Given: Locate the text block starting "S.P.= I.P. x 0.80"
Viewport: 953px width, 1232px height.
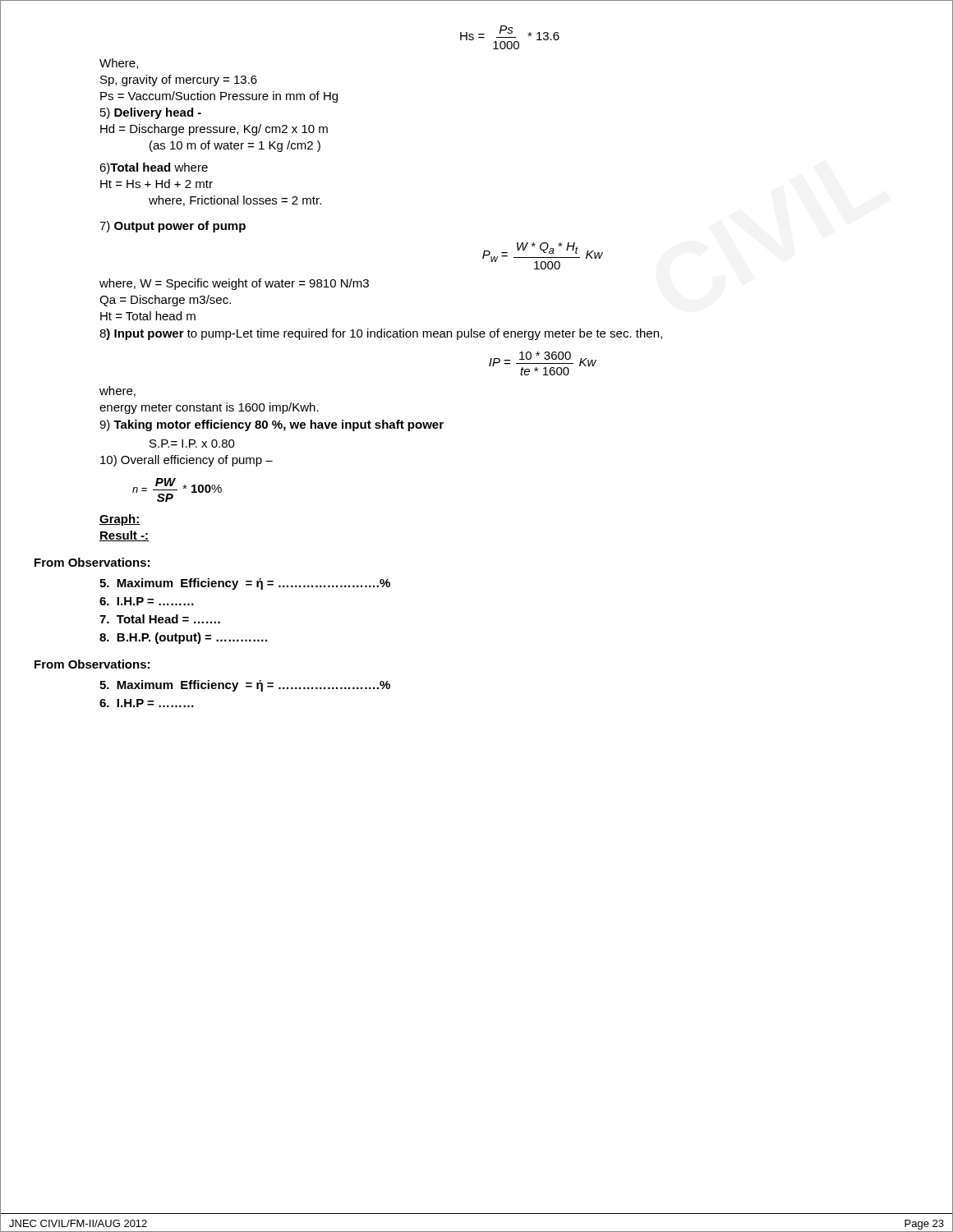Looking at the screenshot, I should tap(186, 455).
